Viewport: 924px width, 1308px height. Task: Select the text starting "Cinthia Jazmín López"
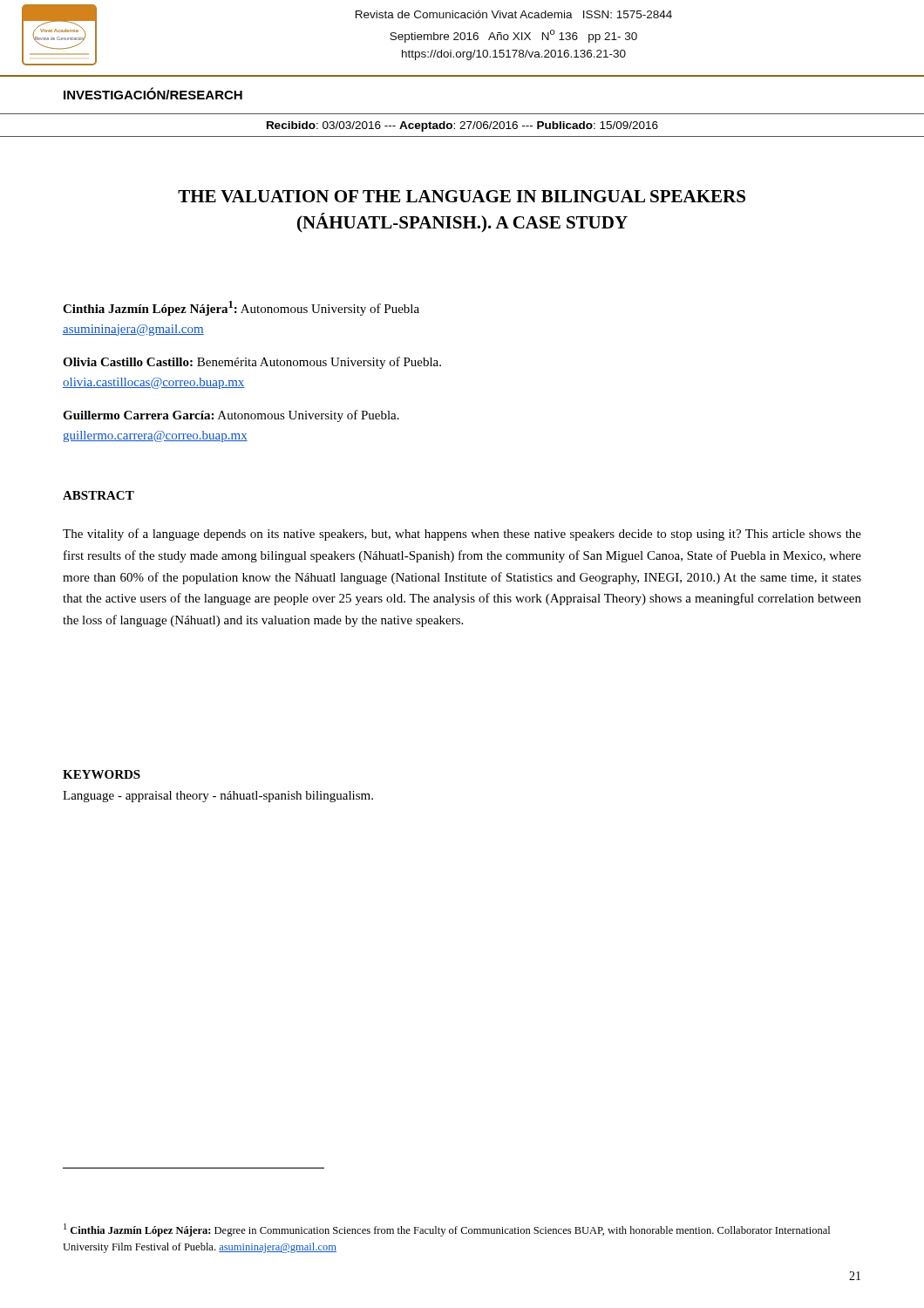point(241,308)
